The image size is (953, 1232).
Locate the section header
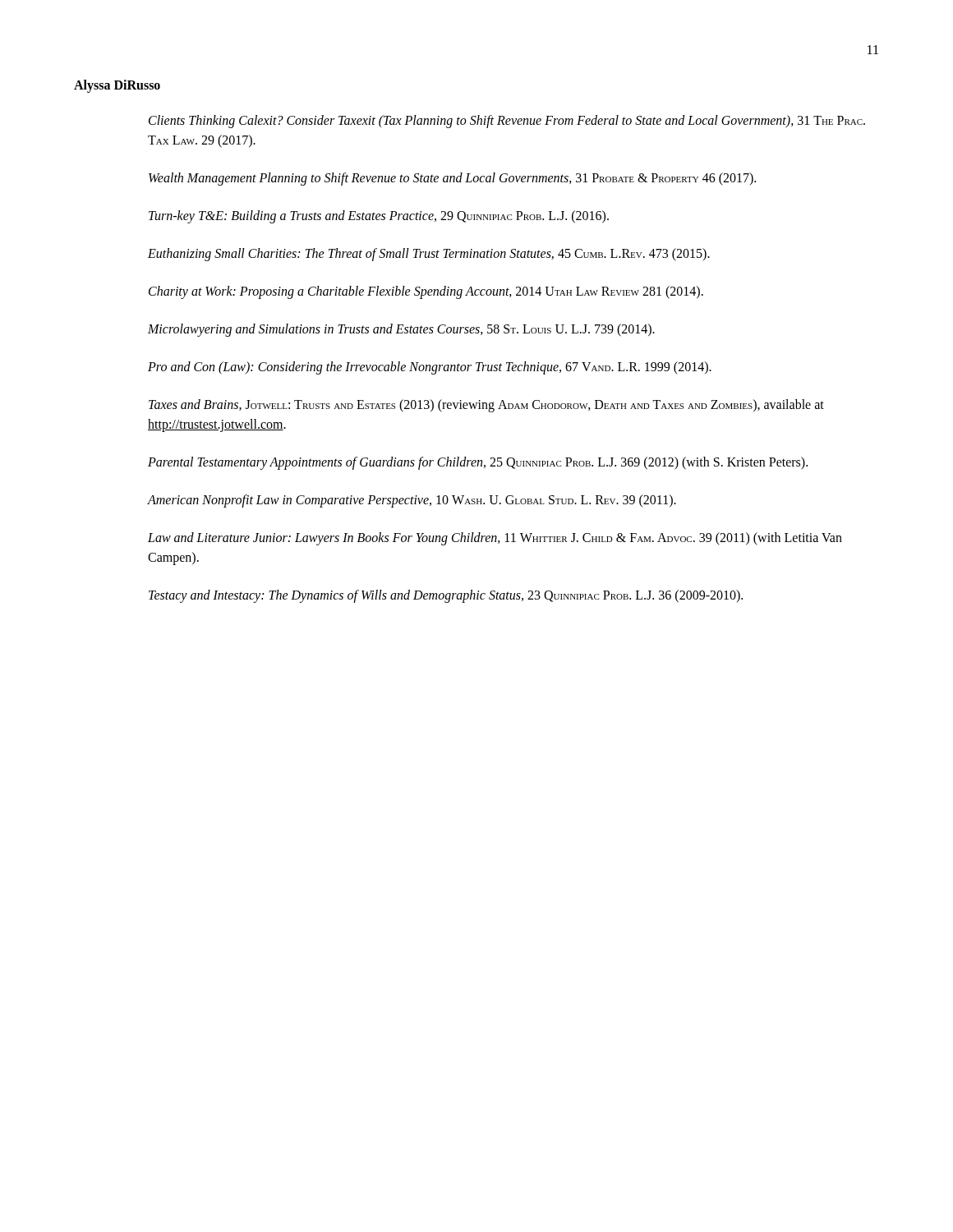click(117, 85)
